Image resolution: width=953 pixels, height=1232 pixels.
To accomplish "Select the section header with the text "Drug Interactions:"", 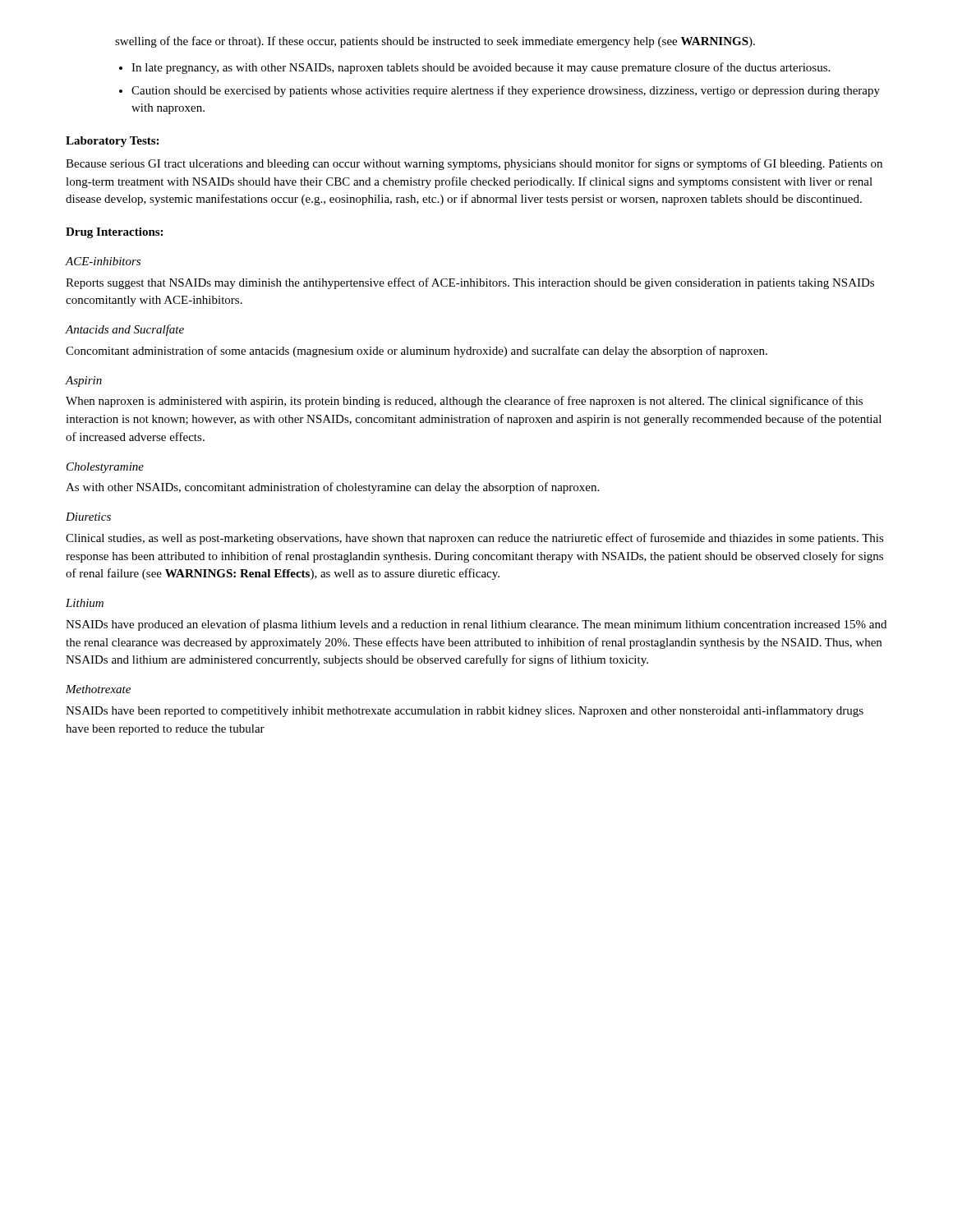I will tap(115, 232).
